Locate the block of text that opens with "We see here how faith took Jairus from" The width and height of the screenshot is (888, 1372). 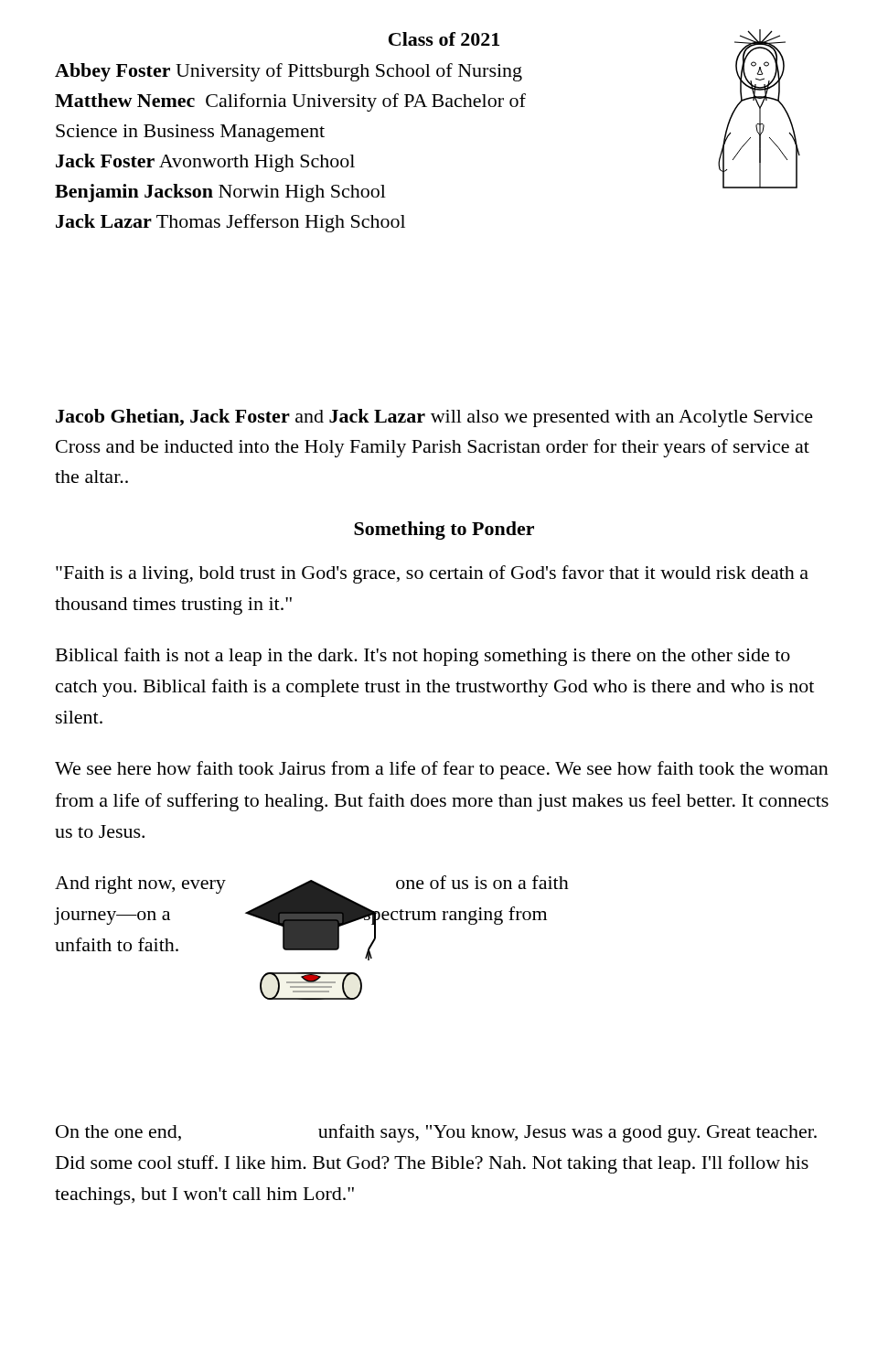click(442, 799)
